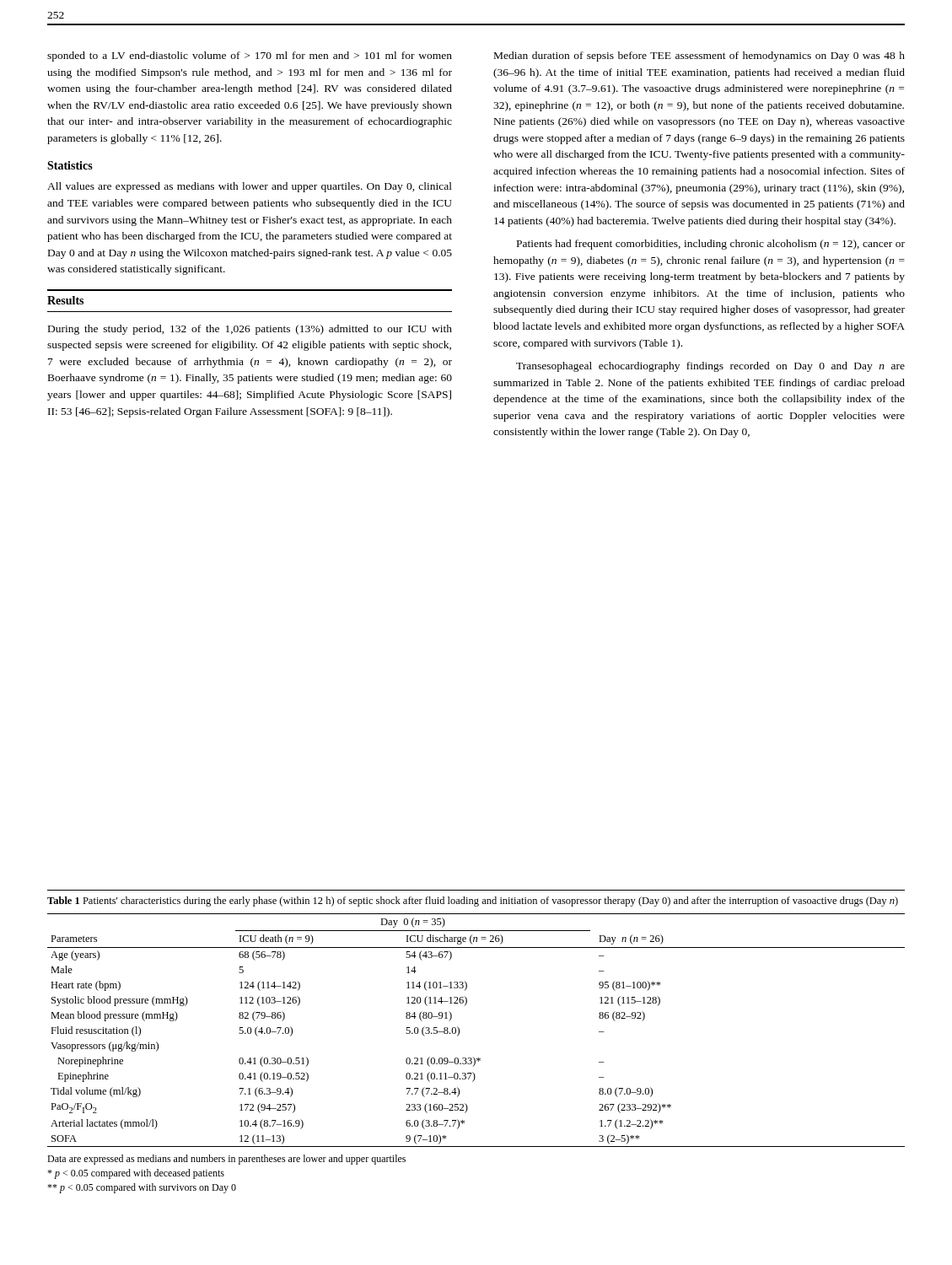Find the text block that reads "sponded to a LV end-diastolic volume of"
This screenshot has height=1265, width=952.
pos(250,97)
